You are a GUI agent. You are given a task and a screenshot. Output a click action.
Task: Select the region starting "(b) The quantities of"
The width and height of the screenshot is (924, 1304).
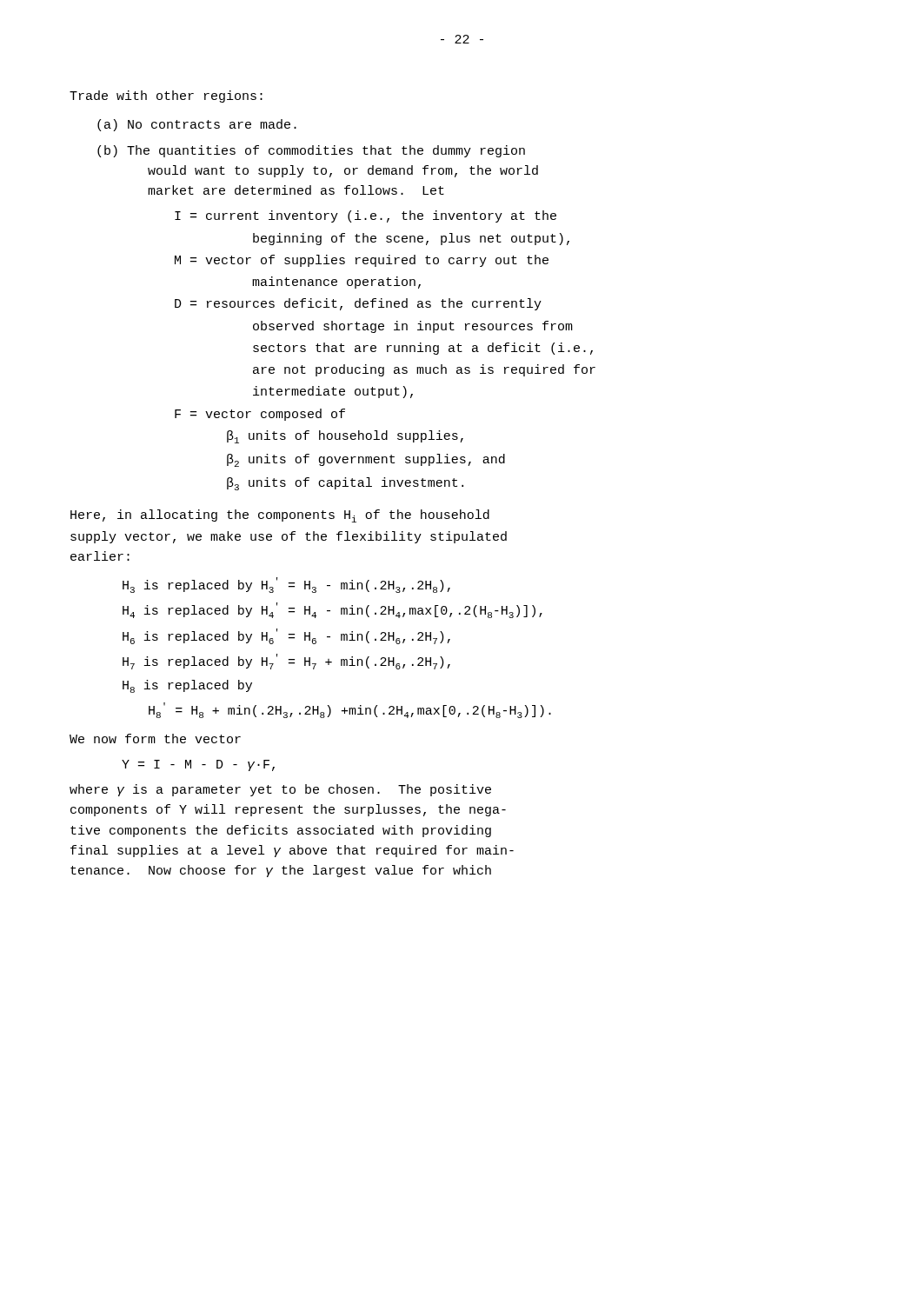[x=475, y=318]
